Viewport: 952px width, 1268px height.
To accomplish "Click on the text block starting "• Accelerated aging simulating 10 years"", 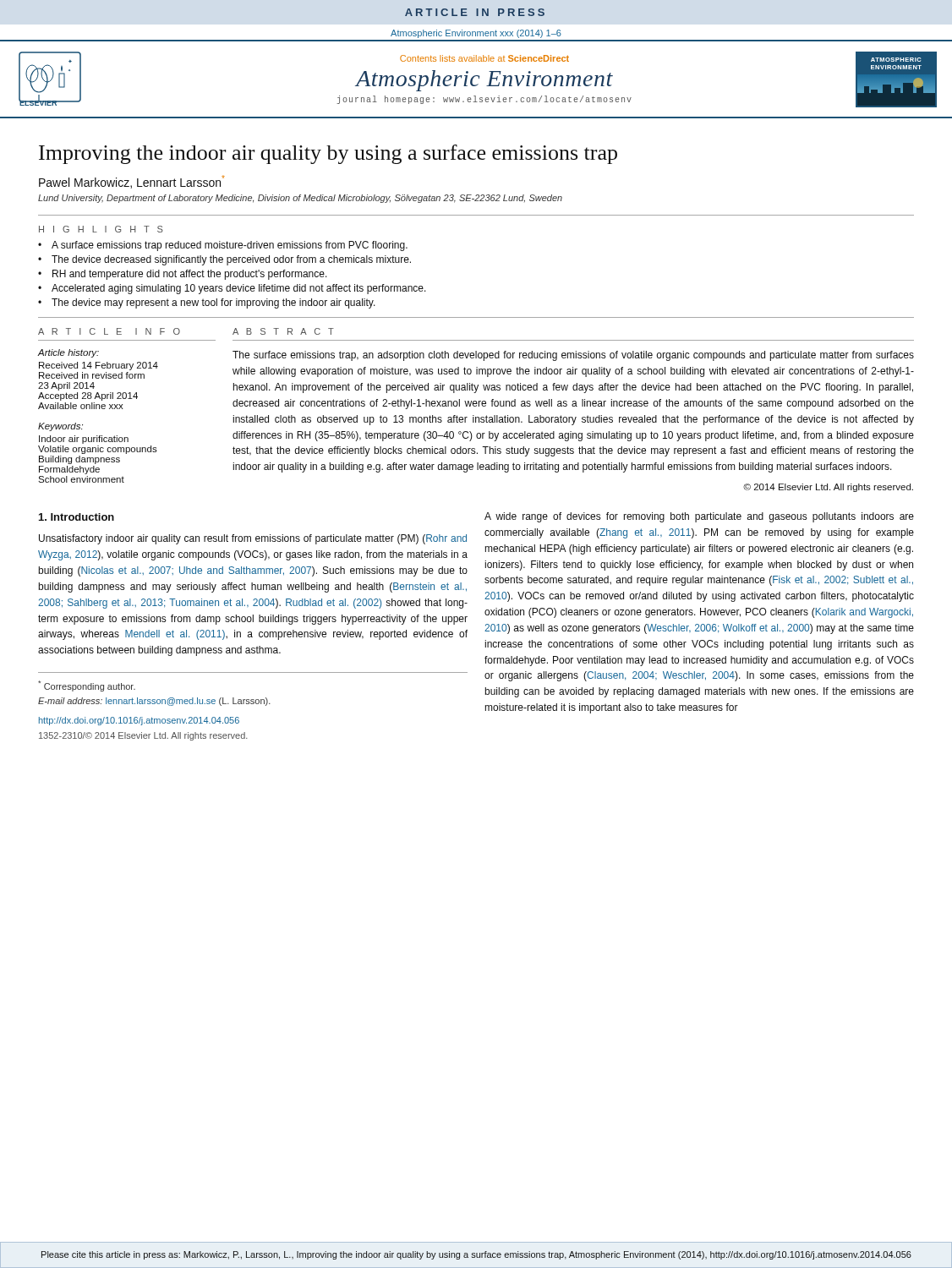I will pyautogui.click(x=232, y=289).
